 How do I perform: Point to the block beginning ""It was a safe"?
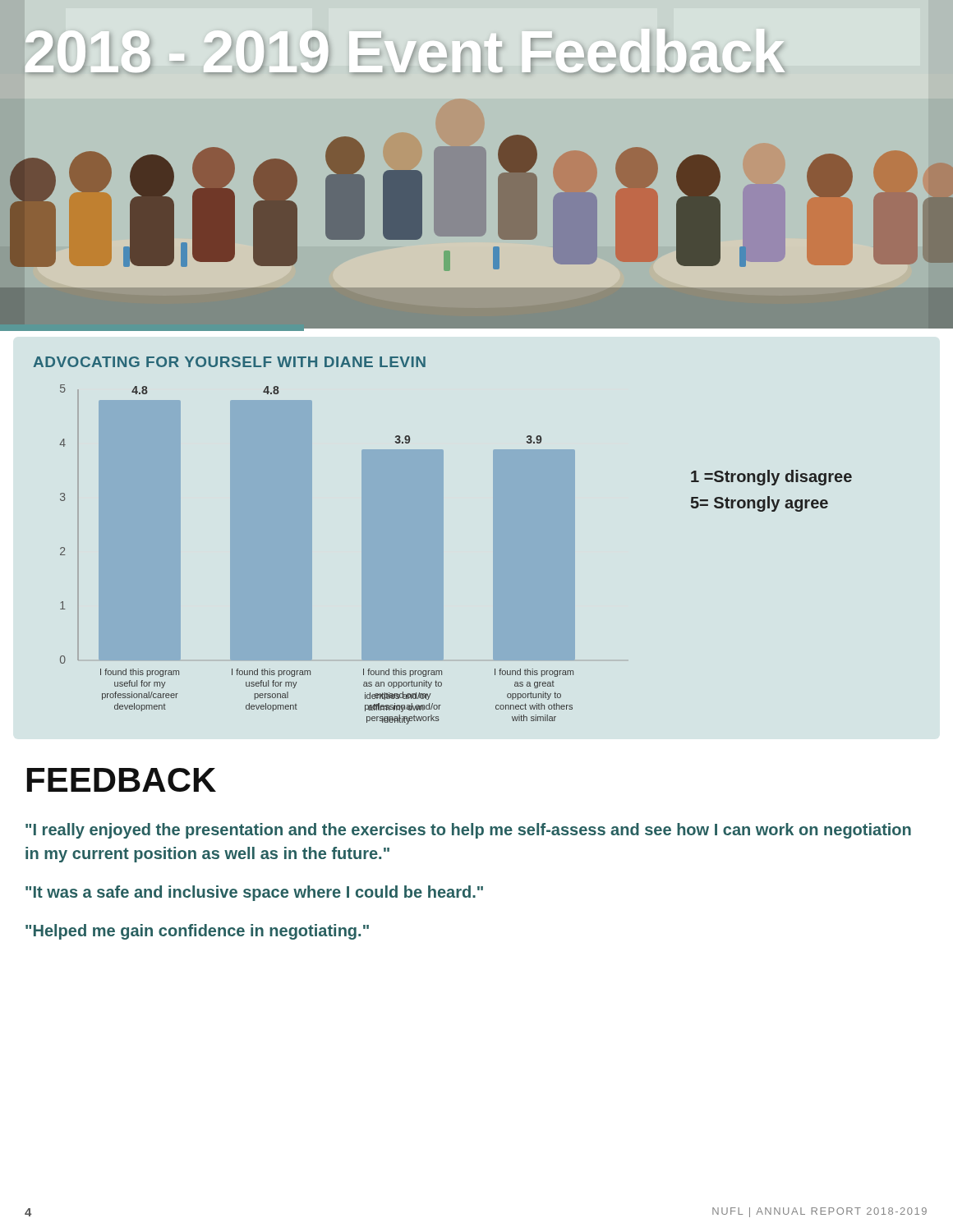(x=254, y=892)
